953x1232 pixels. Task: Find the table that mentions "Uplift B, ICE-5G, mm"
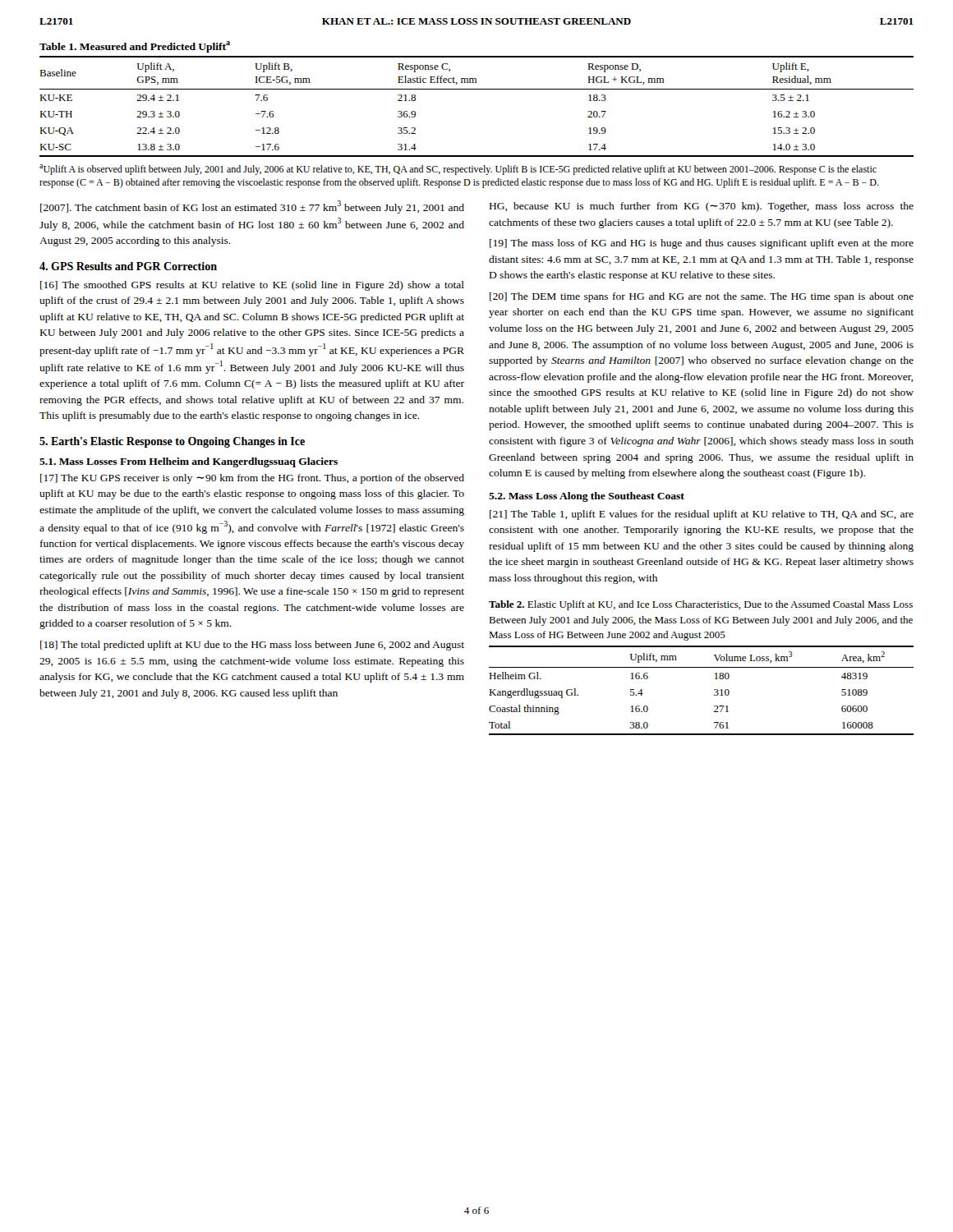(x=476, y=106)
